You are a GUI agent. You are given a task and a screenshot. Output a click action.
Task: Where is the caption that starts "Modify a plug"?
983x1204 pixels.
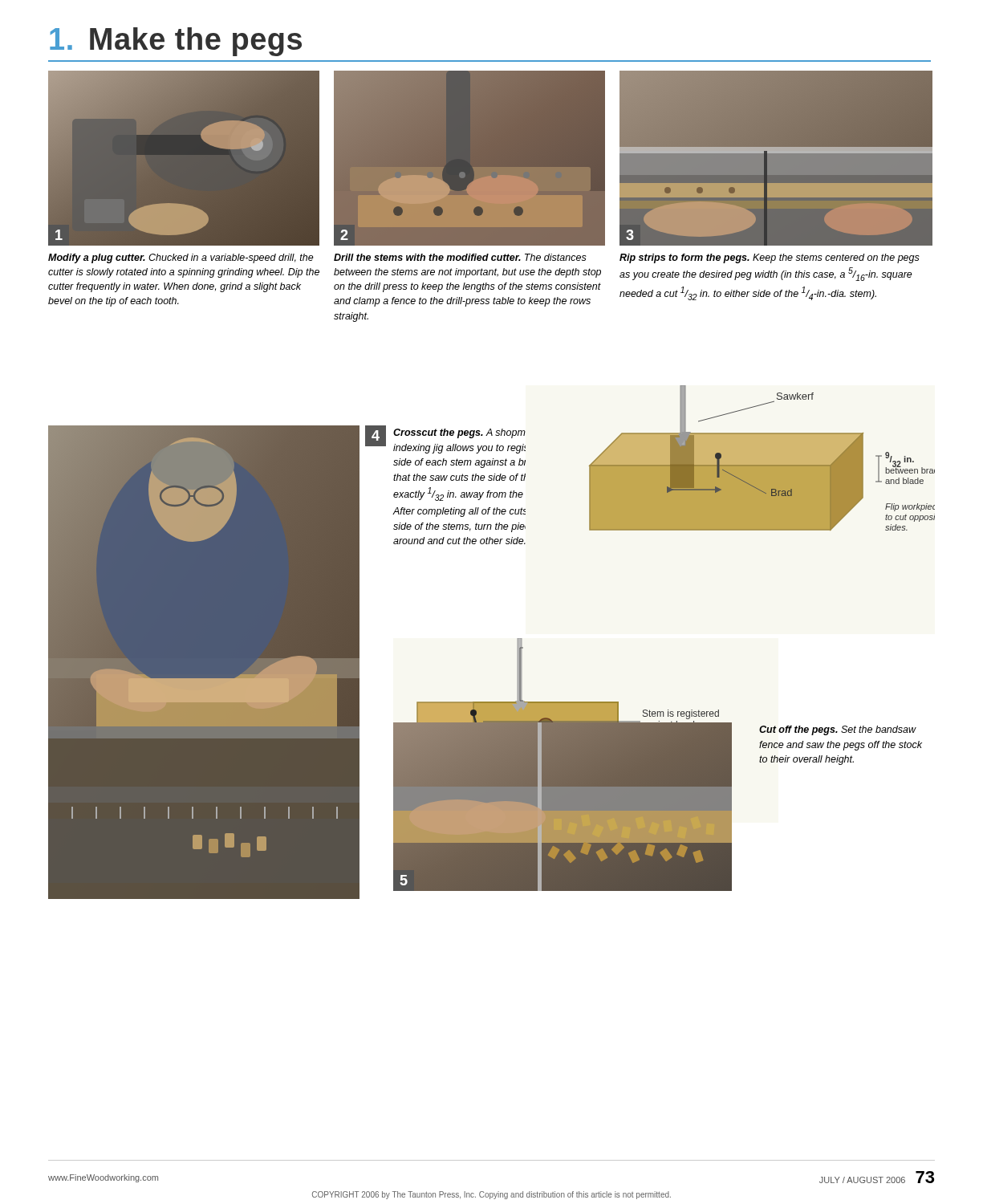[x=184, y=279]
